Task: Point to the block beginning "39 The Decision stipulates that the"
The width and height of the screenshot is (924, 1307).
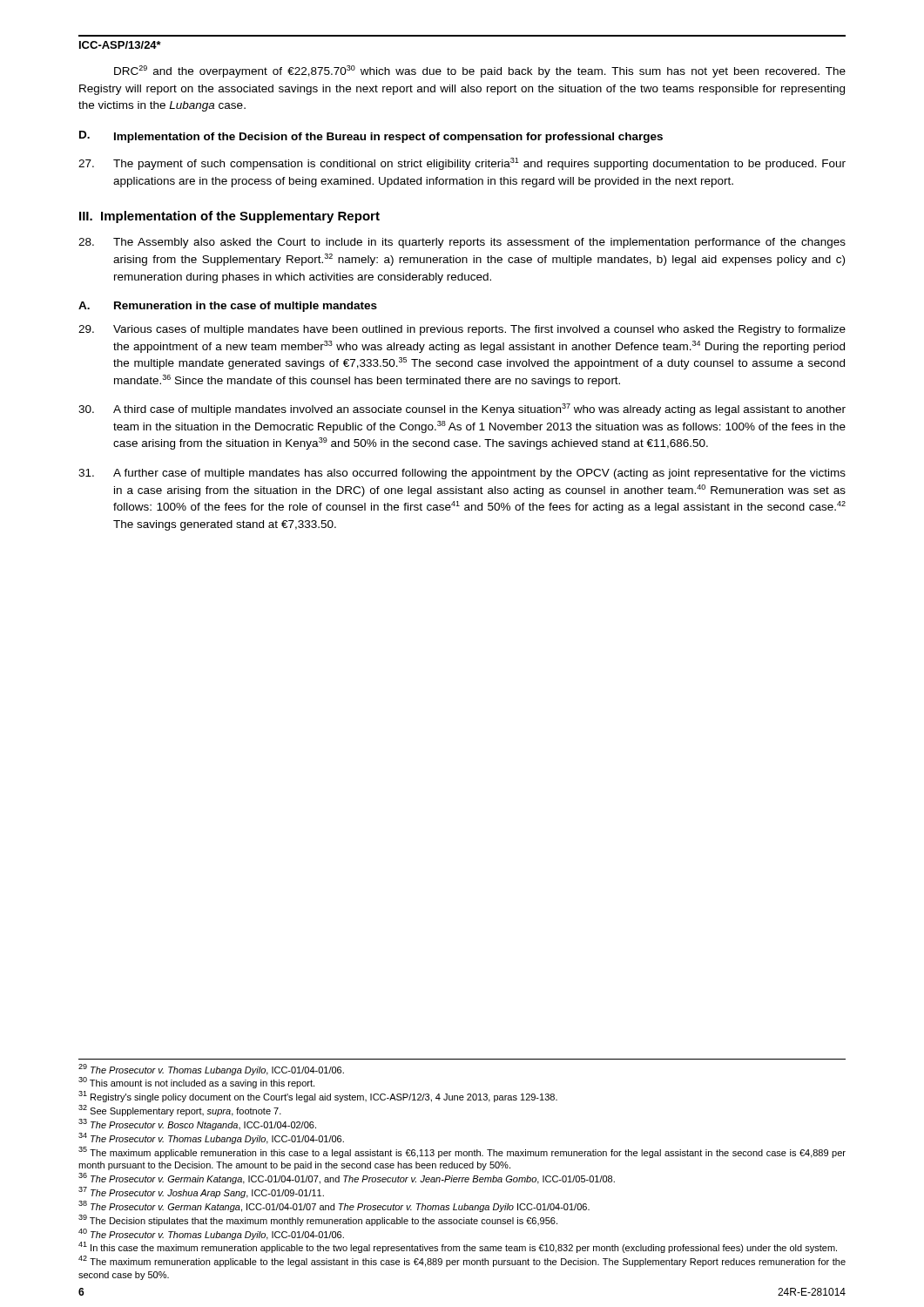Action: pyautogui.click(x=318, y=1220)
